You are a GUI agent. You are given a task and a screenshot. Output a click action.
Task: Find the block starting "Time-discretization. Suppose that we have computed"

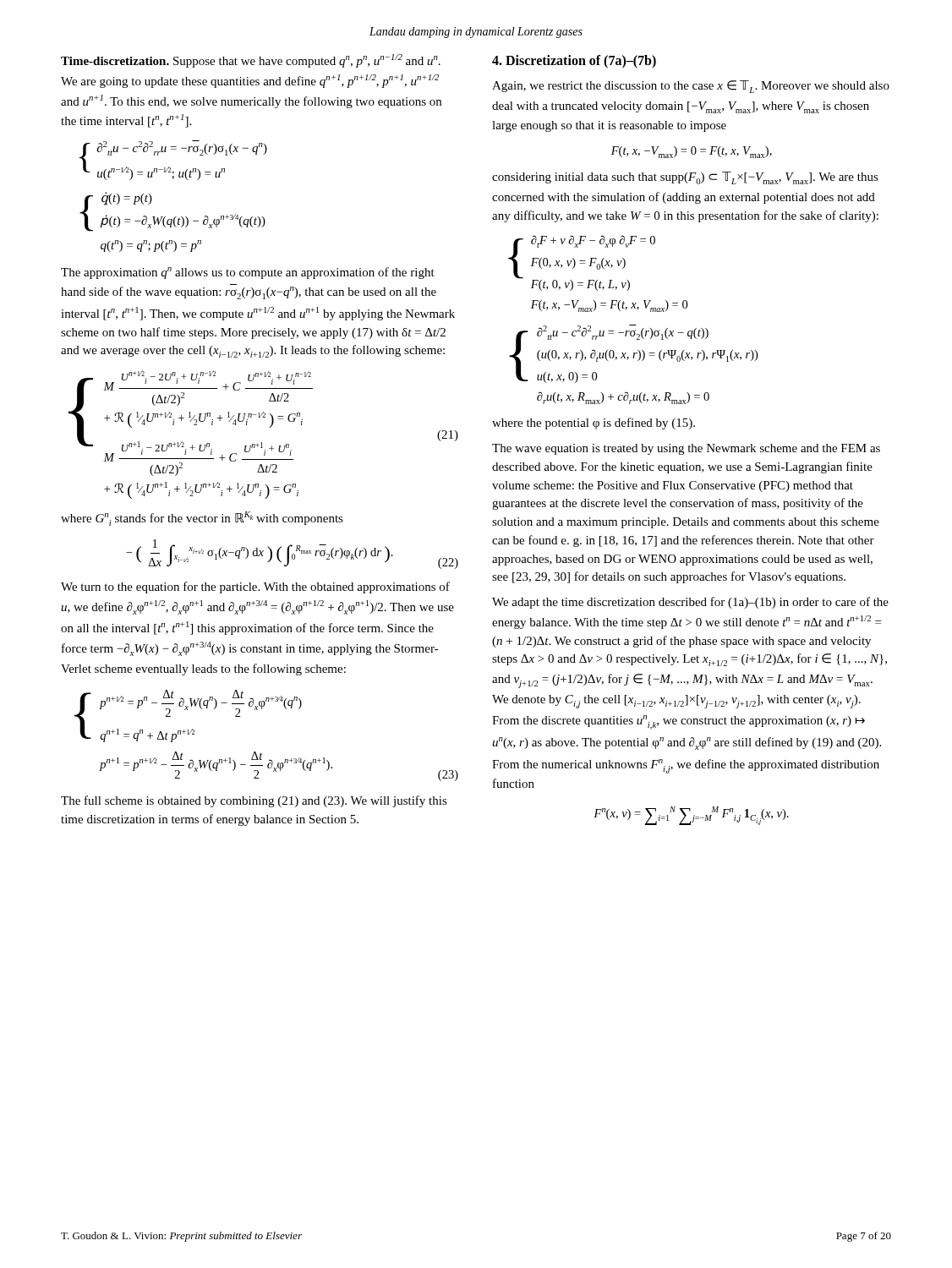click(x=251, y=90)
